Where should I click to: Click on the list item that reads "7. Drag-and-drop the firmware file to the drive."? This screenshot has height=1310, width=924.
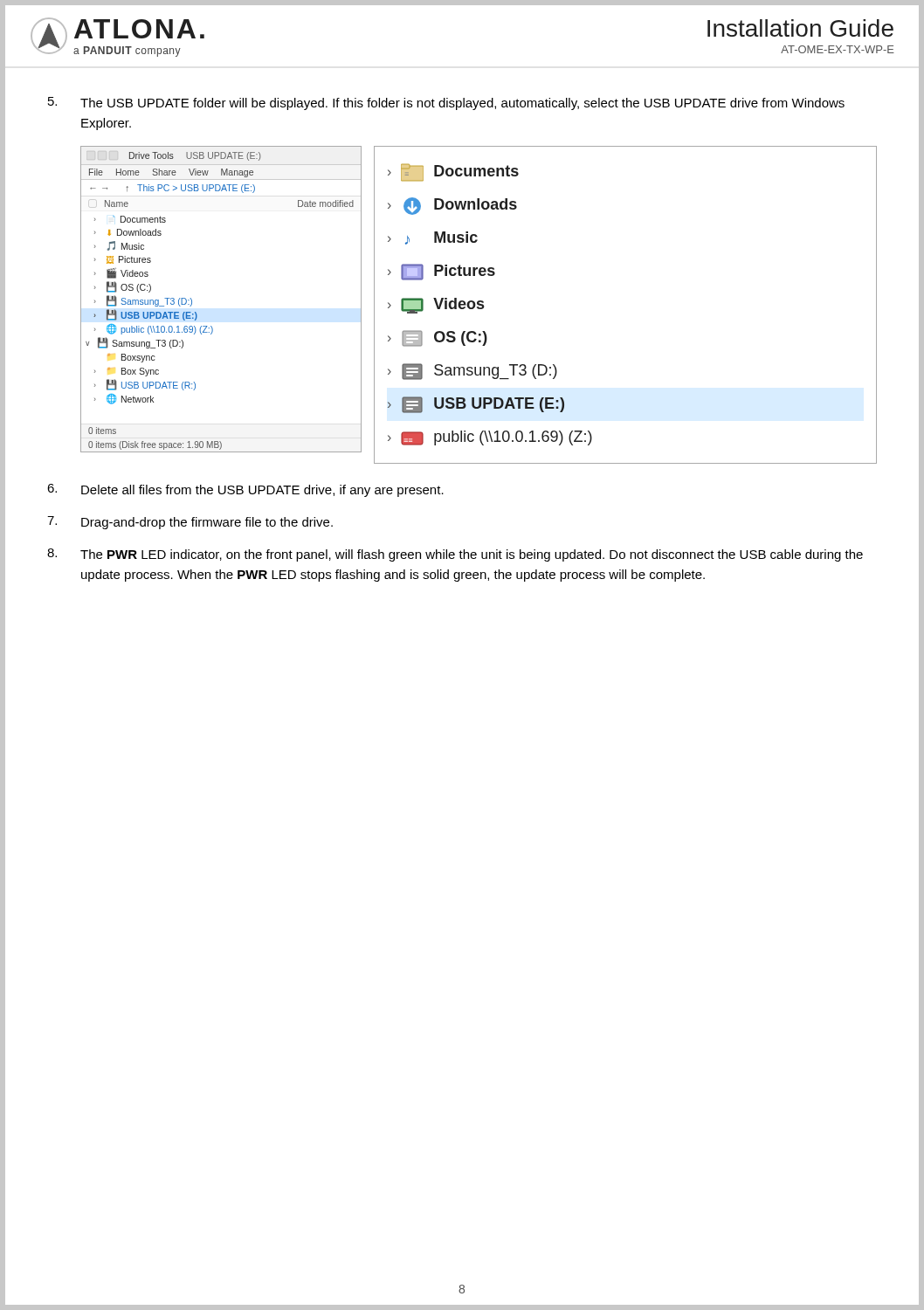tap(190, 522)
